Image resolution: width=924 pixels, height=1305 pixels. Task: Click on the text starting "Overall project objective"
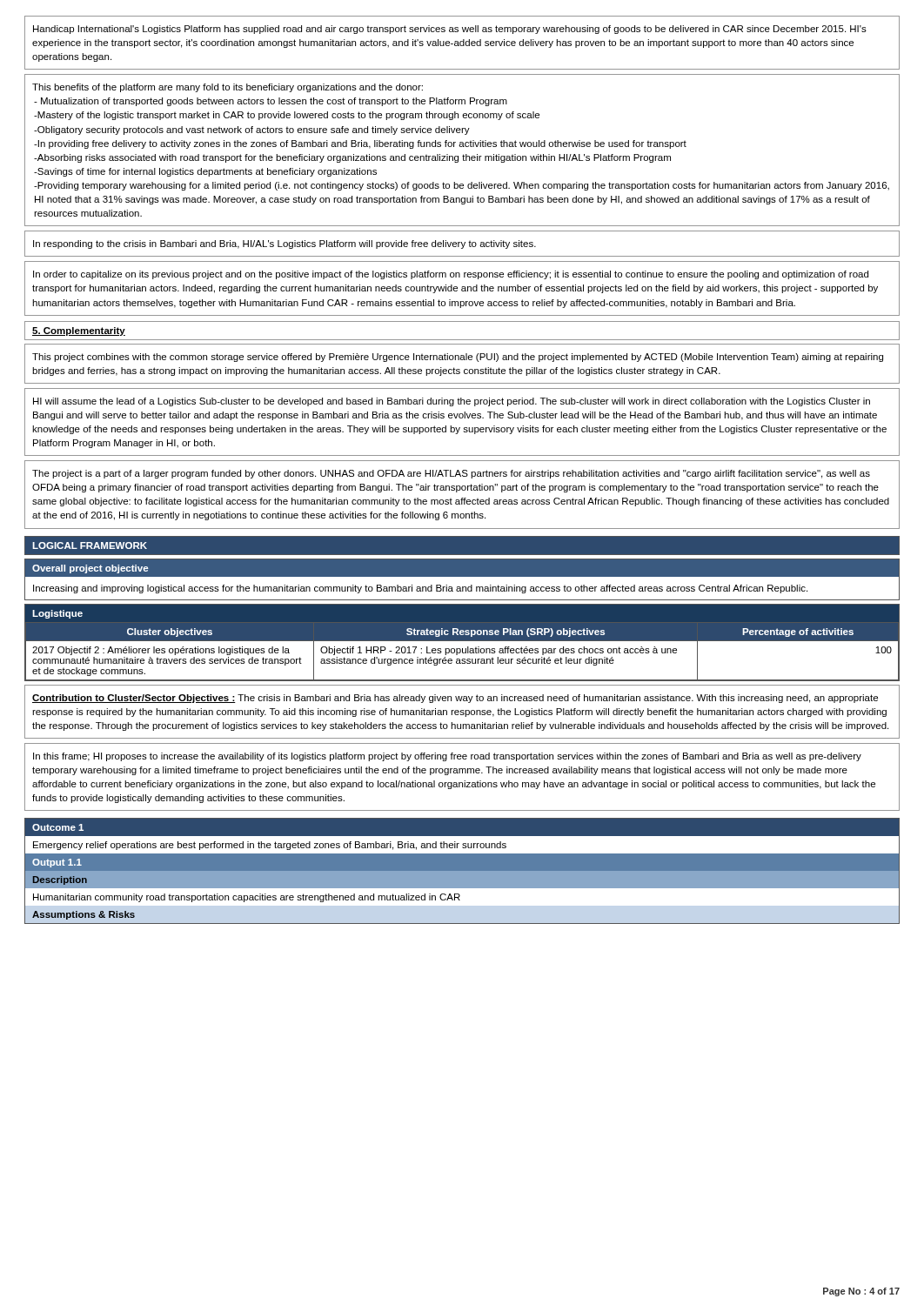[x=90, y=568]
